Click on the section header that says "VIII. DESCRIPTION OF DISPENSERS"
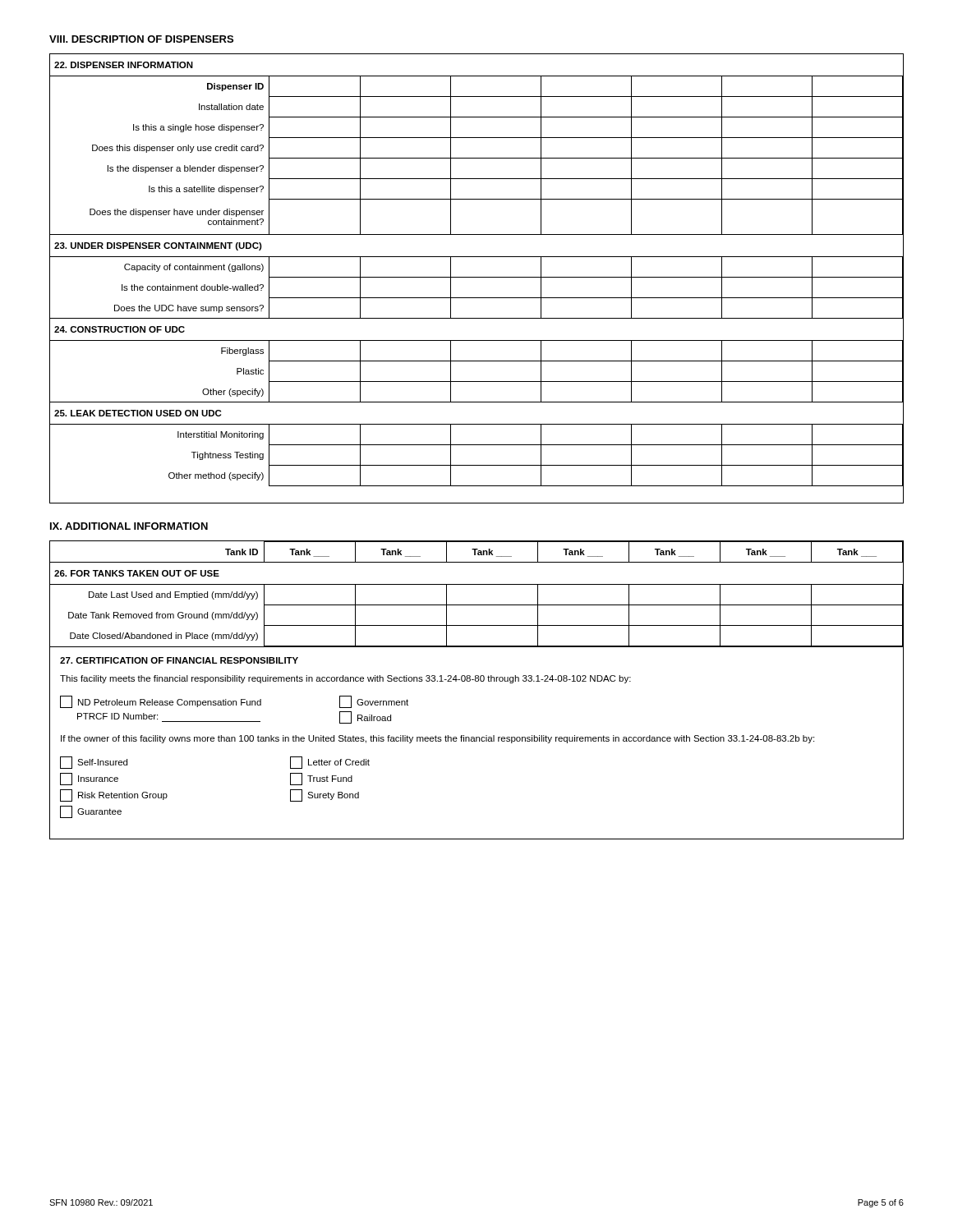Viewport: 953px width, 1232px height. (142, 39)
